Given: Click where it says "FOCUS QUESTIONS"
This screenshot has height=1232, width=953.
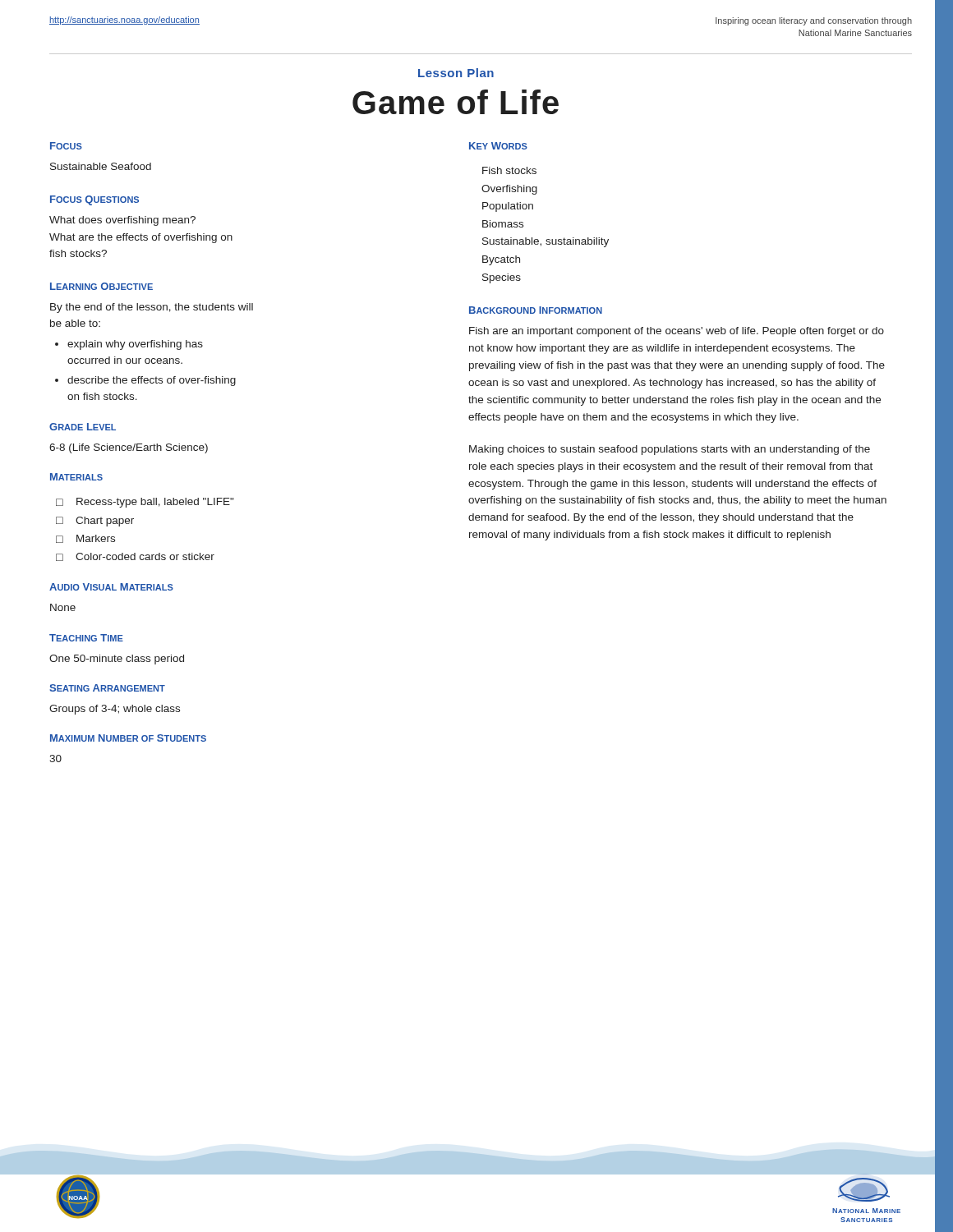Looking at the screenshot, I should [94, 200].
